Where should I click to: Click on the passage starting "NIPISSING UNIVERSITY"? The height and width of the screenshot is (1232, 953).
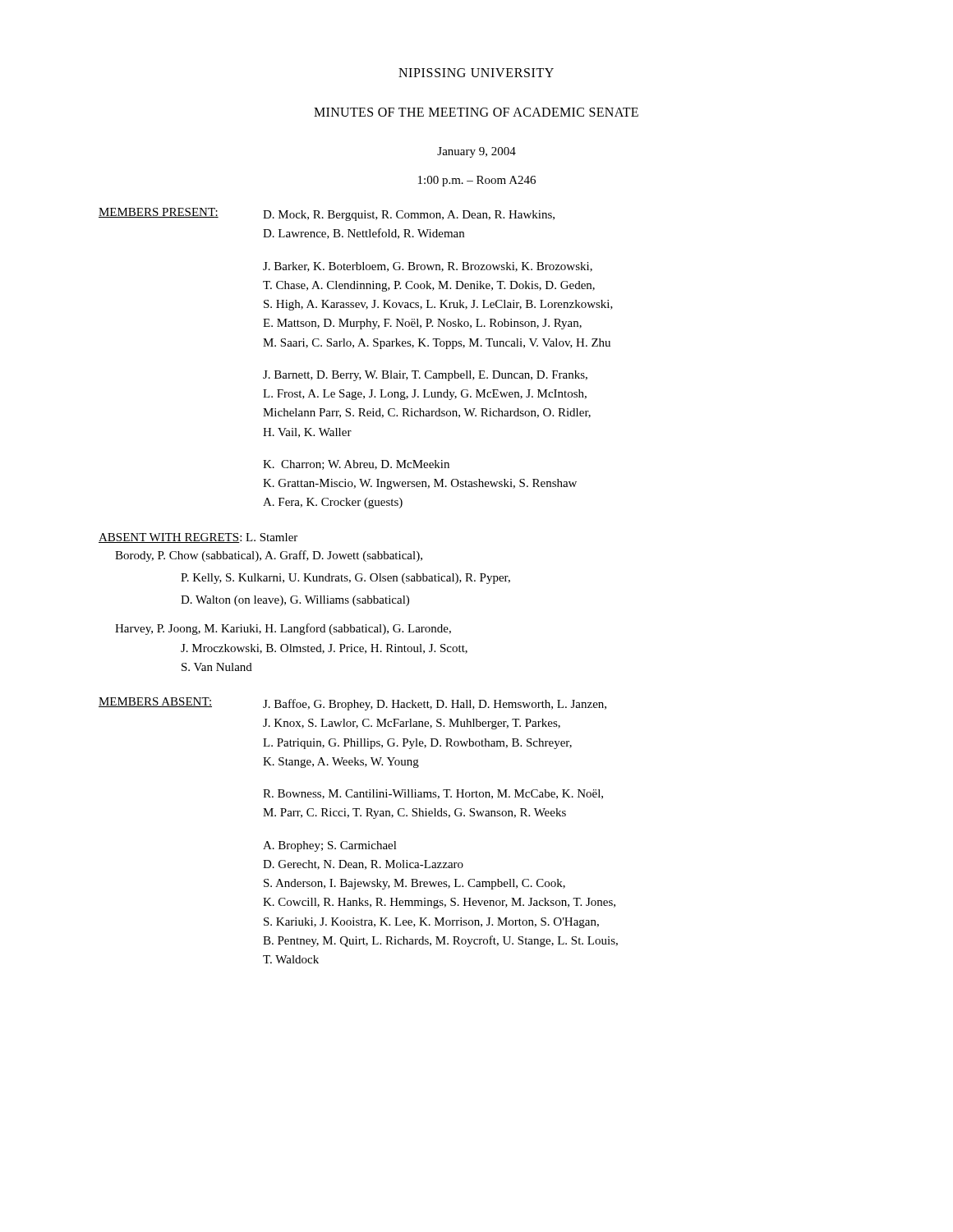point(476,73)
